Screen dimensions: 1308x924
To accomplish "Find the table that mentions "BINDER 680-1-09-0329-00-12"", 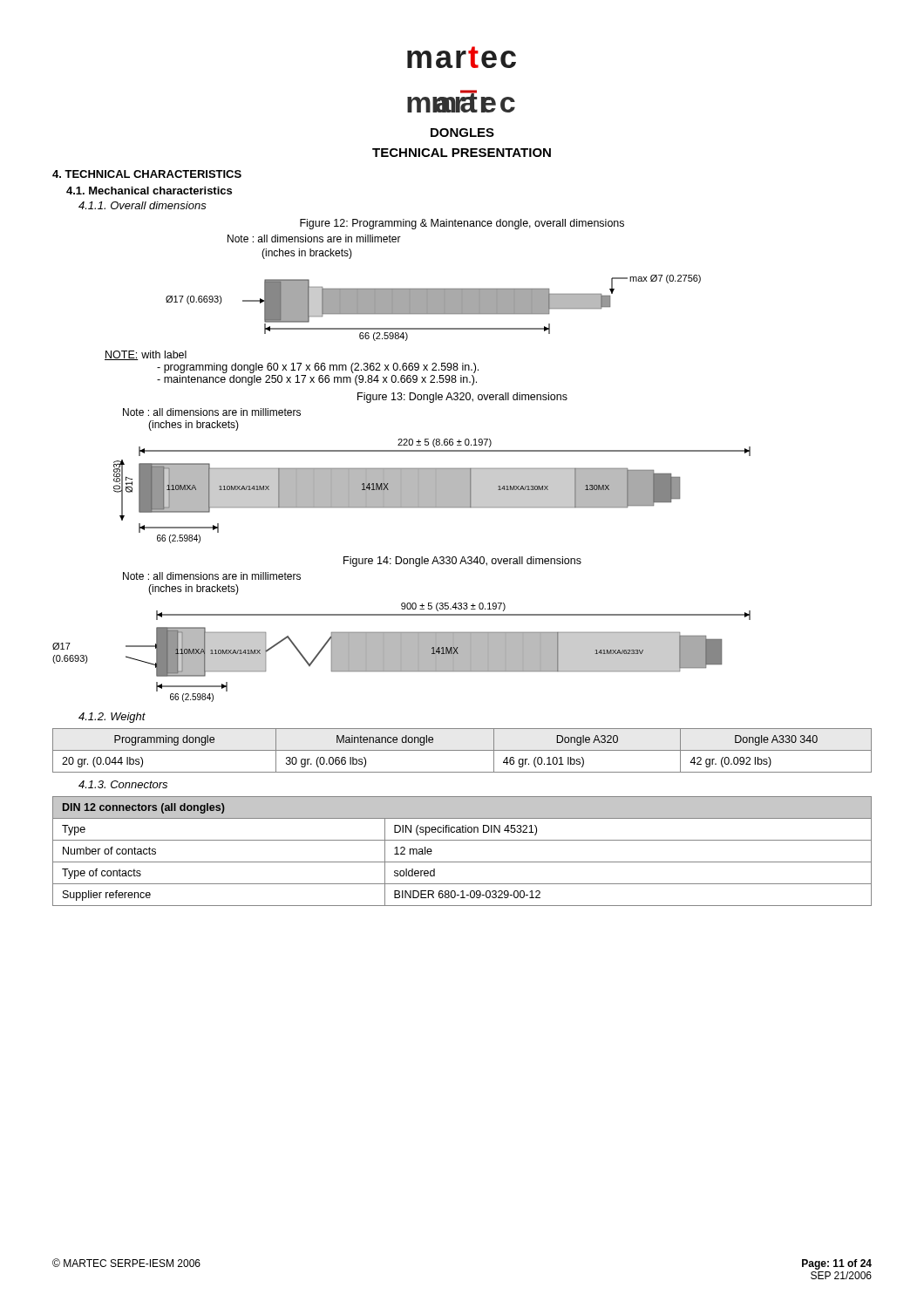I will point(462,851).
